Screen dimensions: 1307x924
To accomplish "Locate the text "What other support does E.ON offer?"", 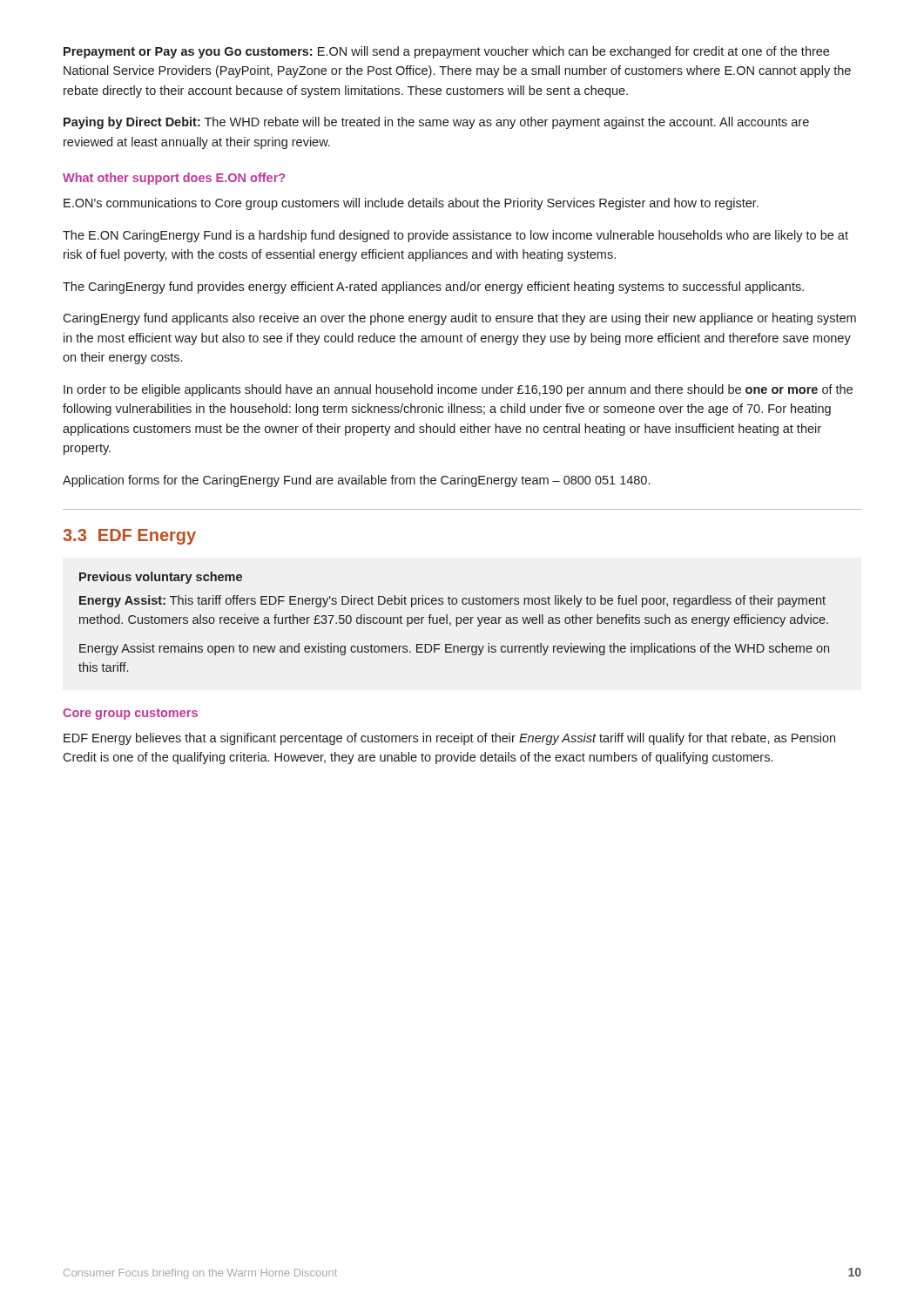I will click(174, 178).
